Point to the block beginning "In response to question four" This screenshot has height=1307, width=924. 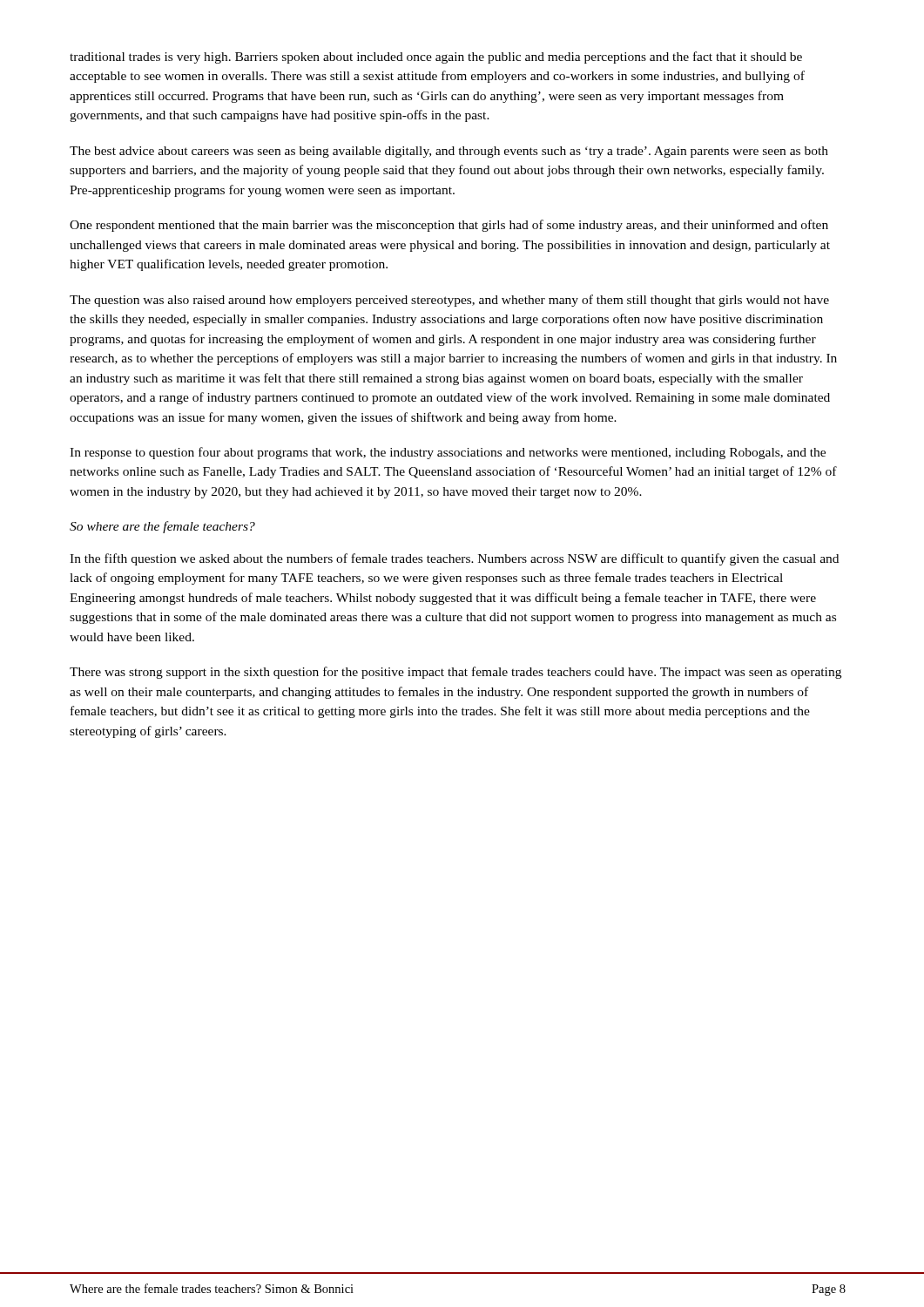(453, 471)
